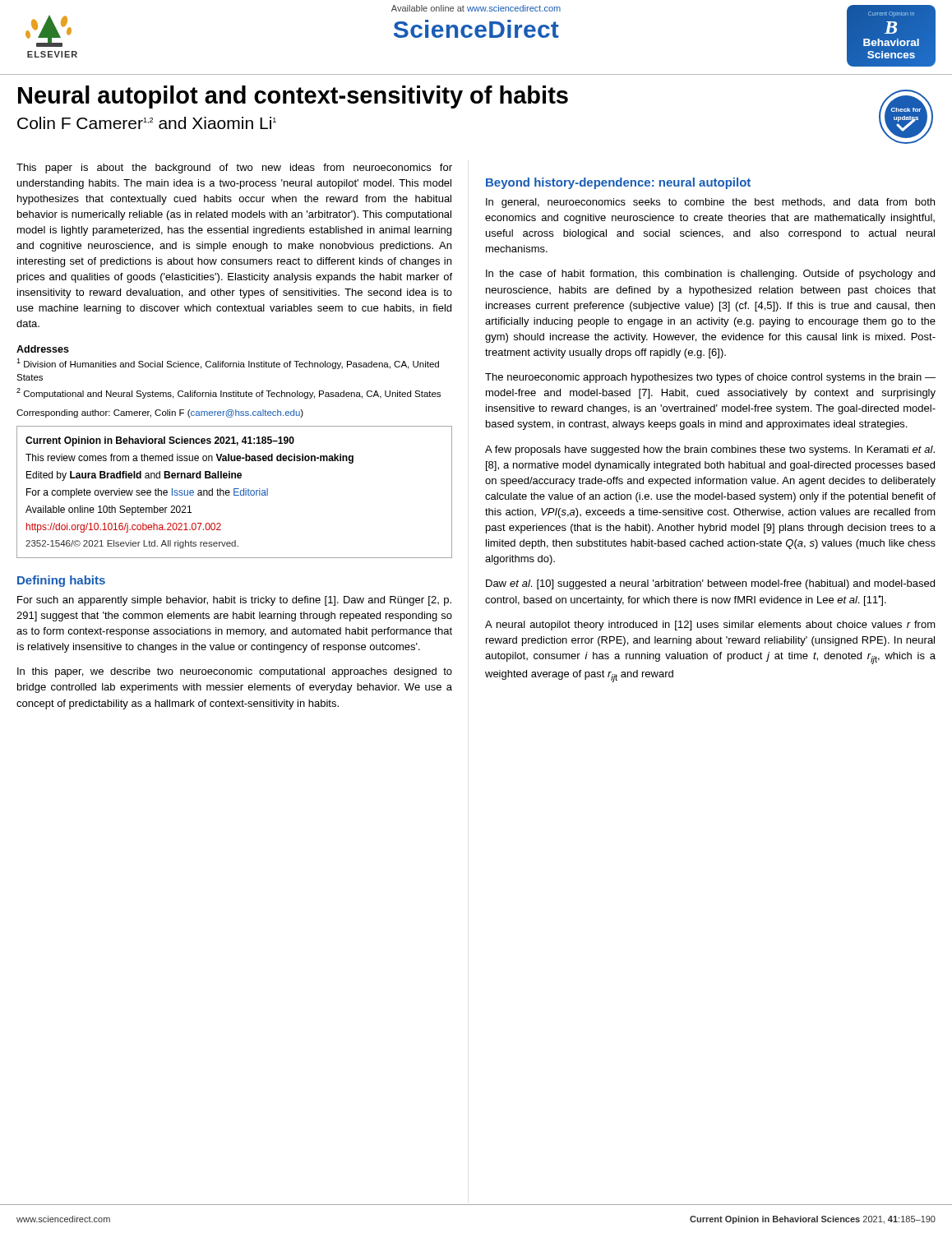Locate the text block containing "Addresses 1 Division of Humanities and Social Science,"
This screenshot has height=1233, width=952.
pyautogui.click(x=234, y=380)
